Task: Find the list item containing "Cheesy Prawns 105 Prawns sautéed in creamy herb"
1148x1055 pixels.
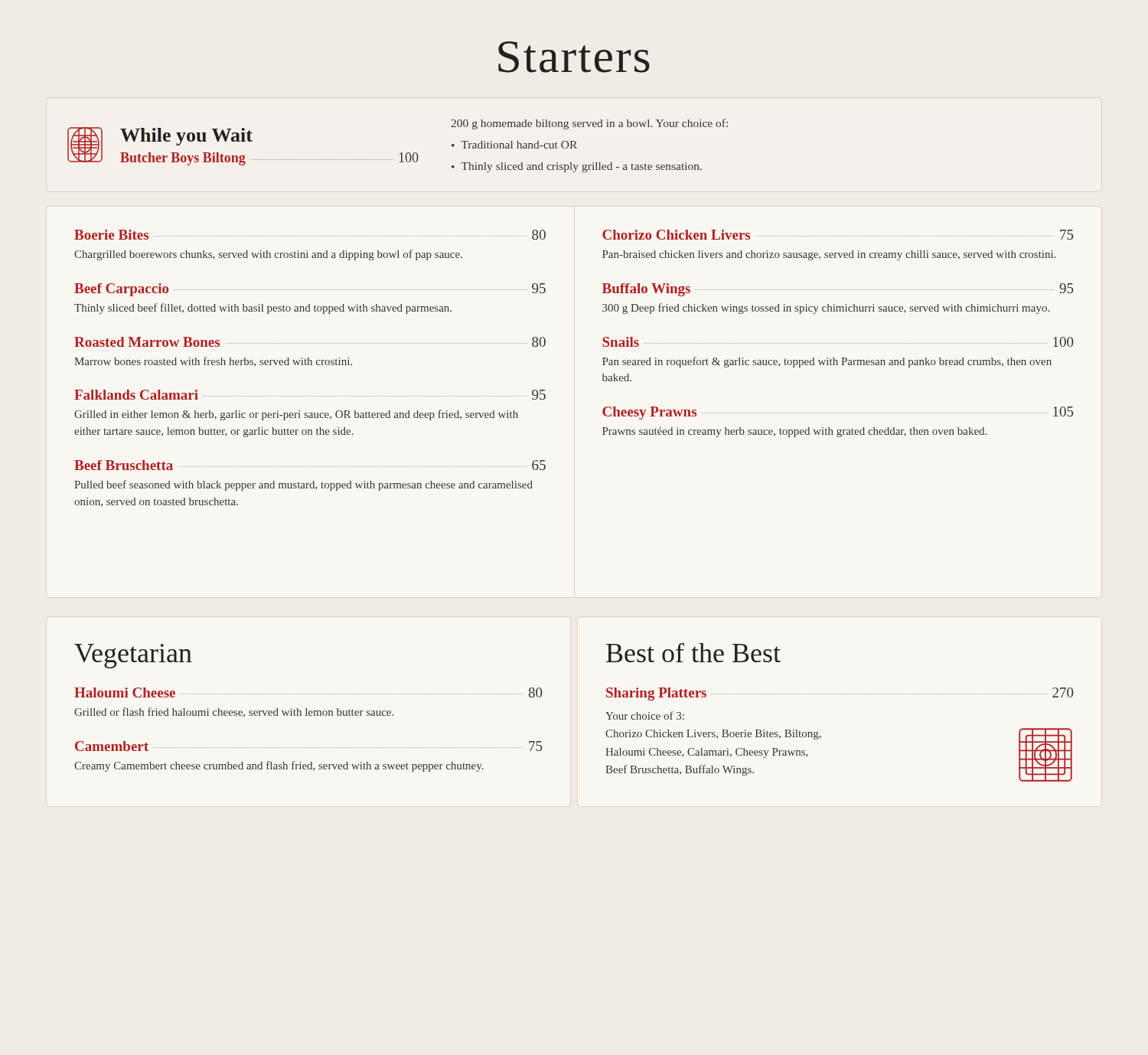Action: click(838, 422)
